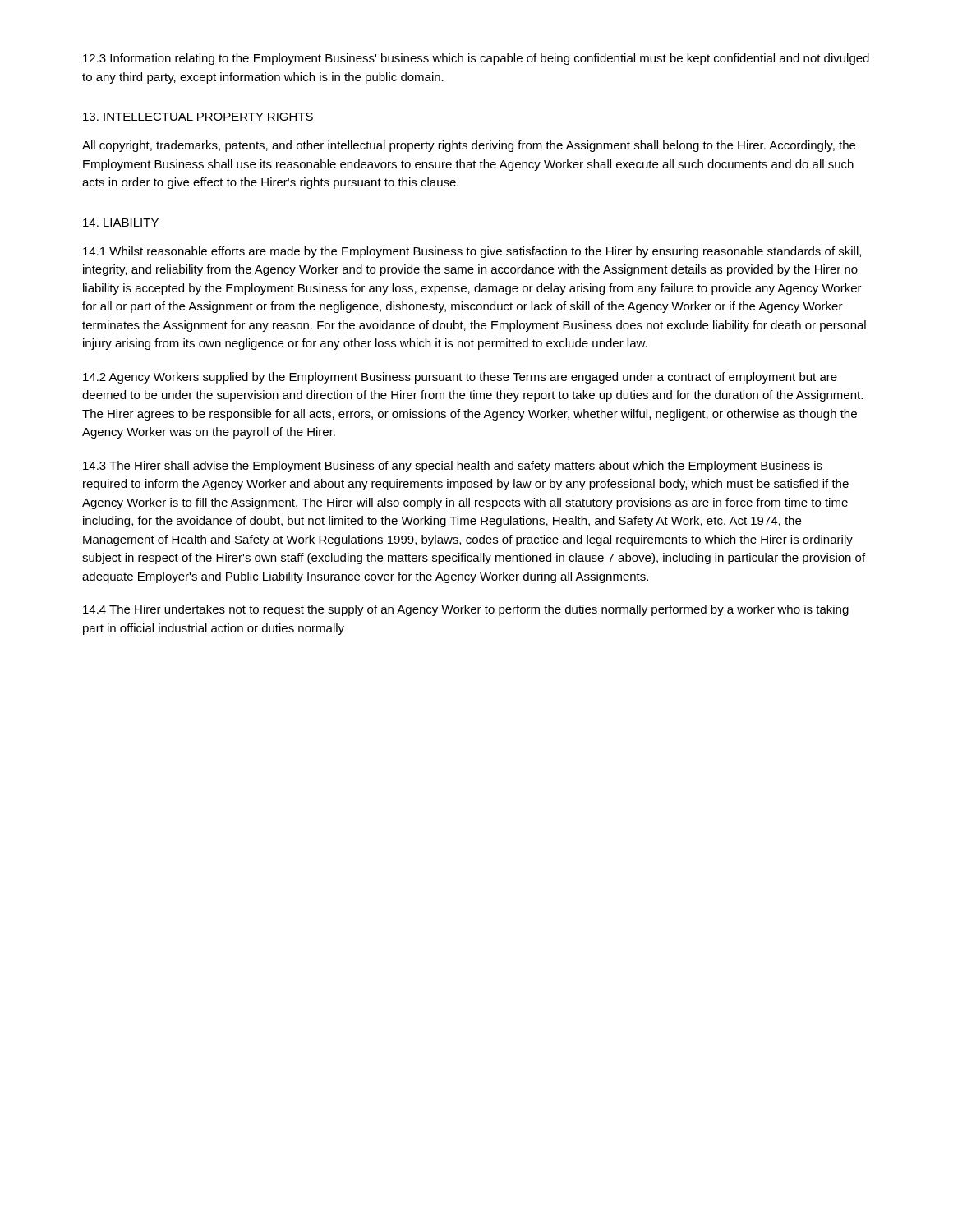Find the section header that reads "13. INTELLECTUAL PROPERTY RIGHTS"

click(x=198, y=116)
